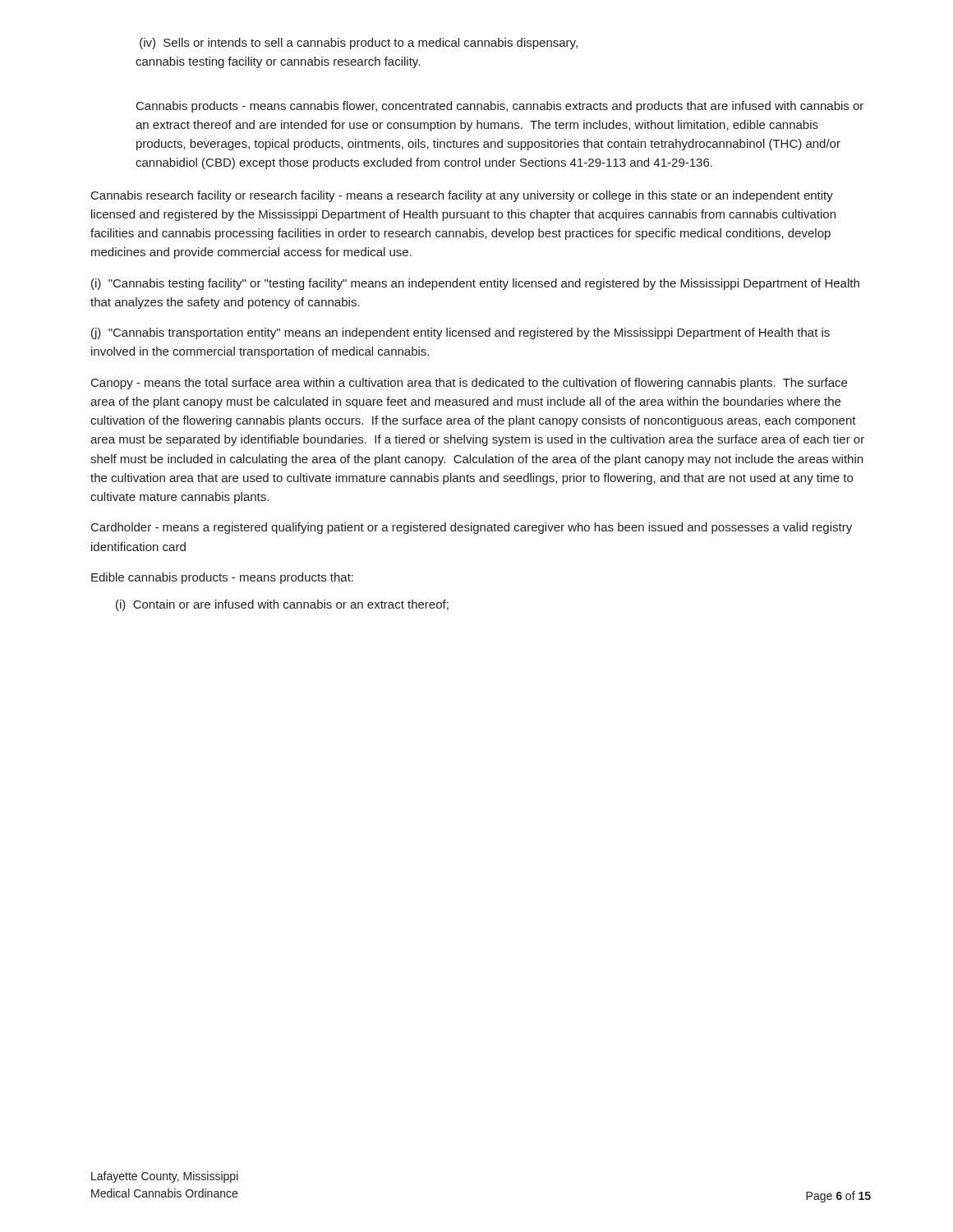Select the text block starting "(i) Contain or are infused with cannabis"
Image resolution: width=953 pixels, height=1232 pixels.
(282, 605)
